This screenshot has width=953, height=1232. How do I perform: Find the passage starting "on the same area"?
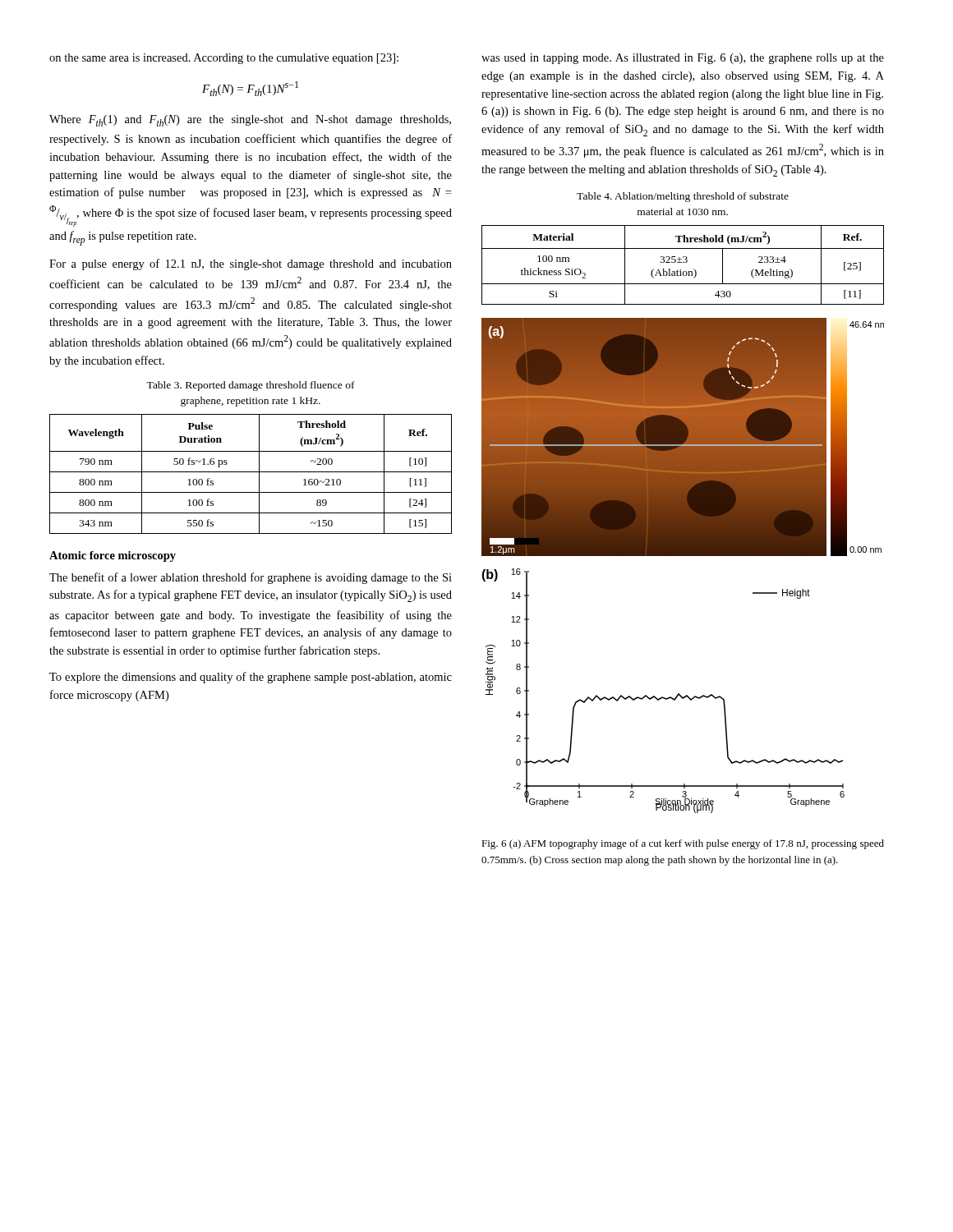pyautogui.click(x=251, y=58)
